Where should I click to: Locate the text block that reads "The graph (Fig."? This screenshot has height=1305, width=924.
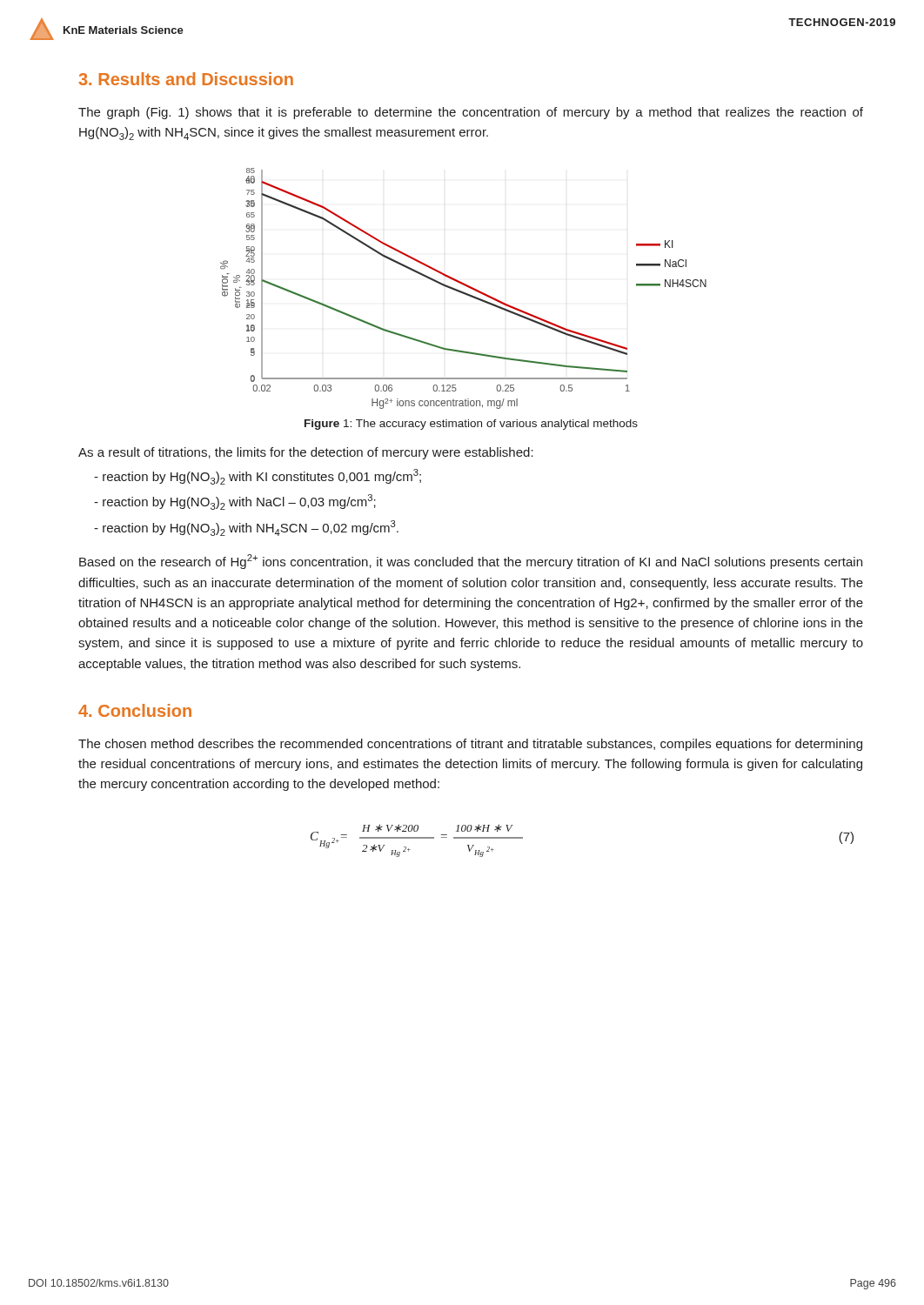[471, 123]
